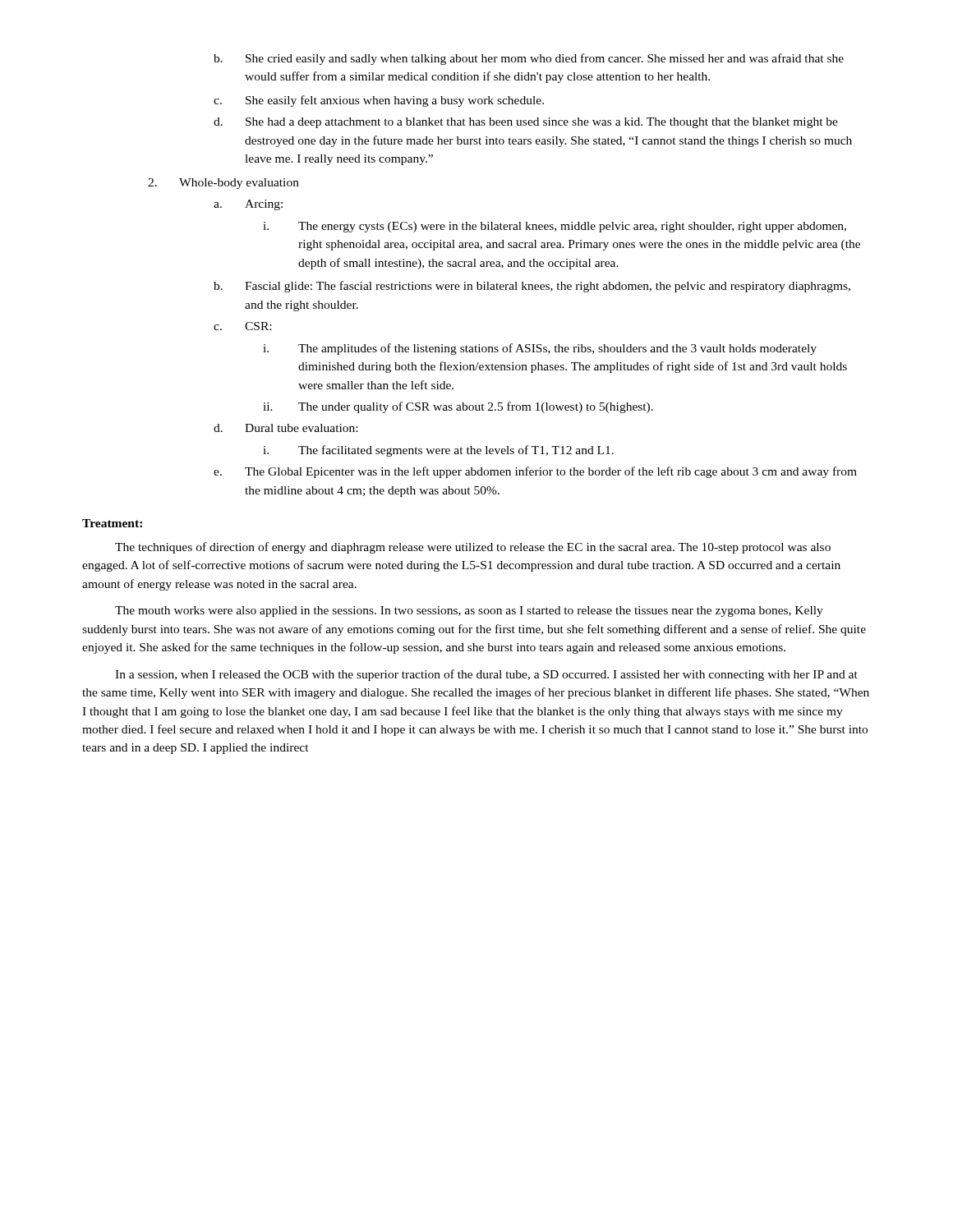The width and height of the screenshot is (953, 1232).
Task: Select the list item with the text "c. CSR:"
Action: tap(243, 326)
